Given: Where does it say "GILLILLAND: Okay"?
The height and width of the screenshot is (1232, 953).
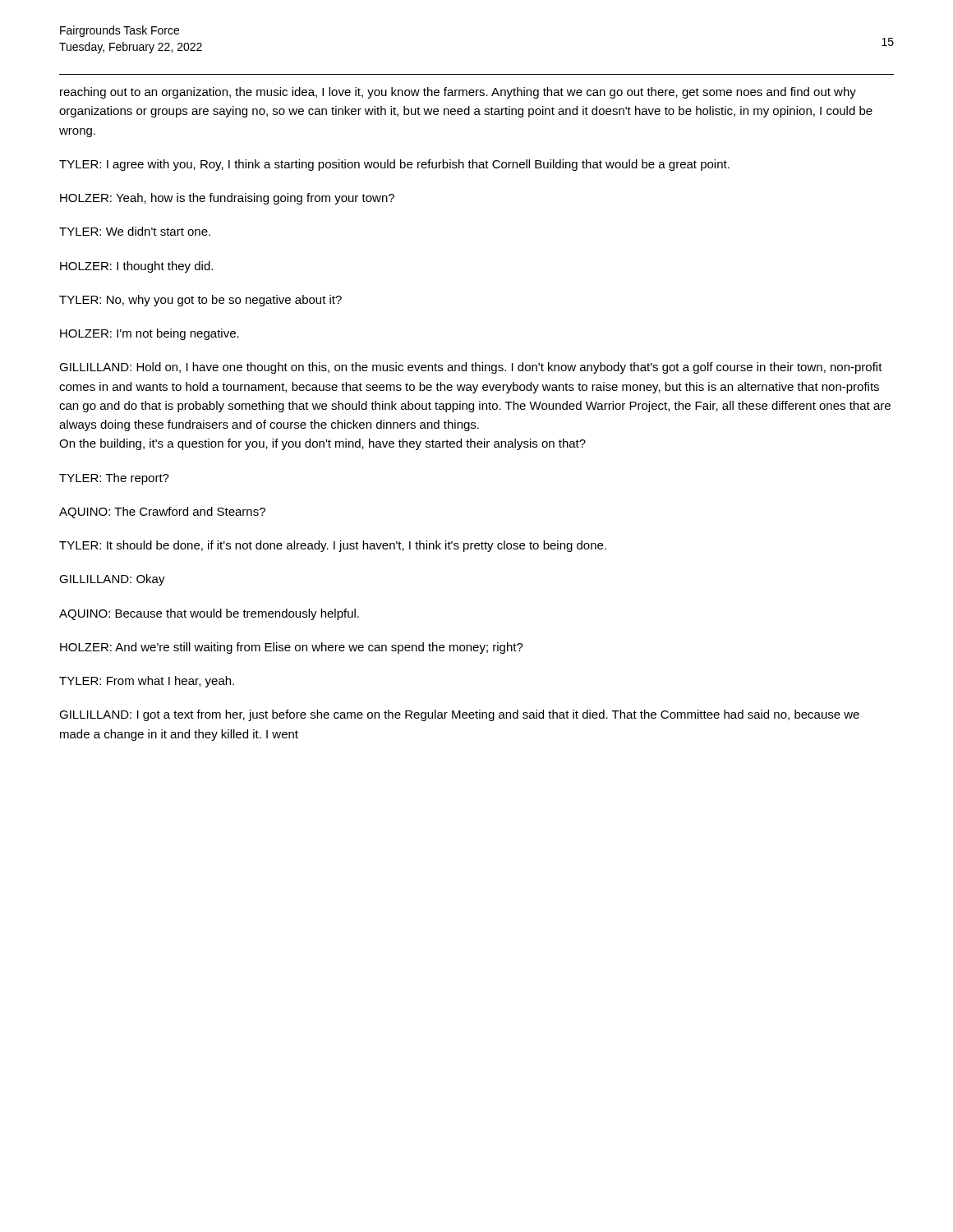Looking at the screenshot, I should point(112,579).
